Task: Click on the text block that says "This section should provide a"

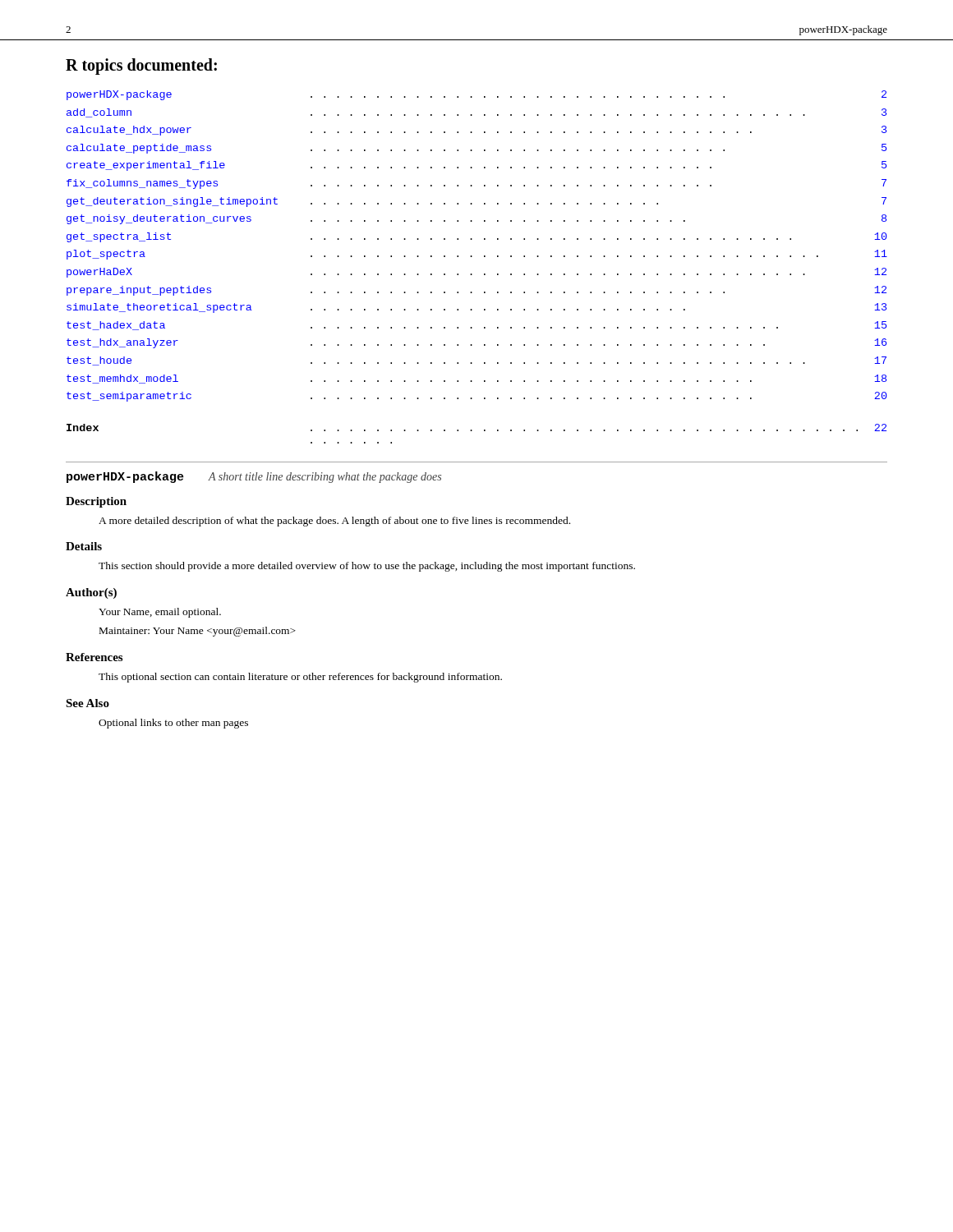Action: click(367, 566)
